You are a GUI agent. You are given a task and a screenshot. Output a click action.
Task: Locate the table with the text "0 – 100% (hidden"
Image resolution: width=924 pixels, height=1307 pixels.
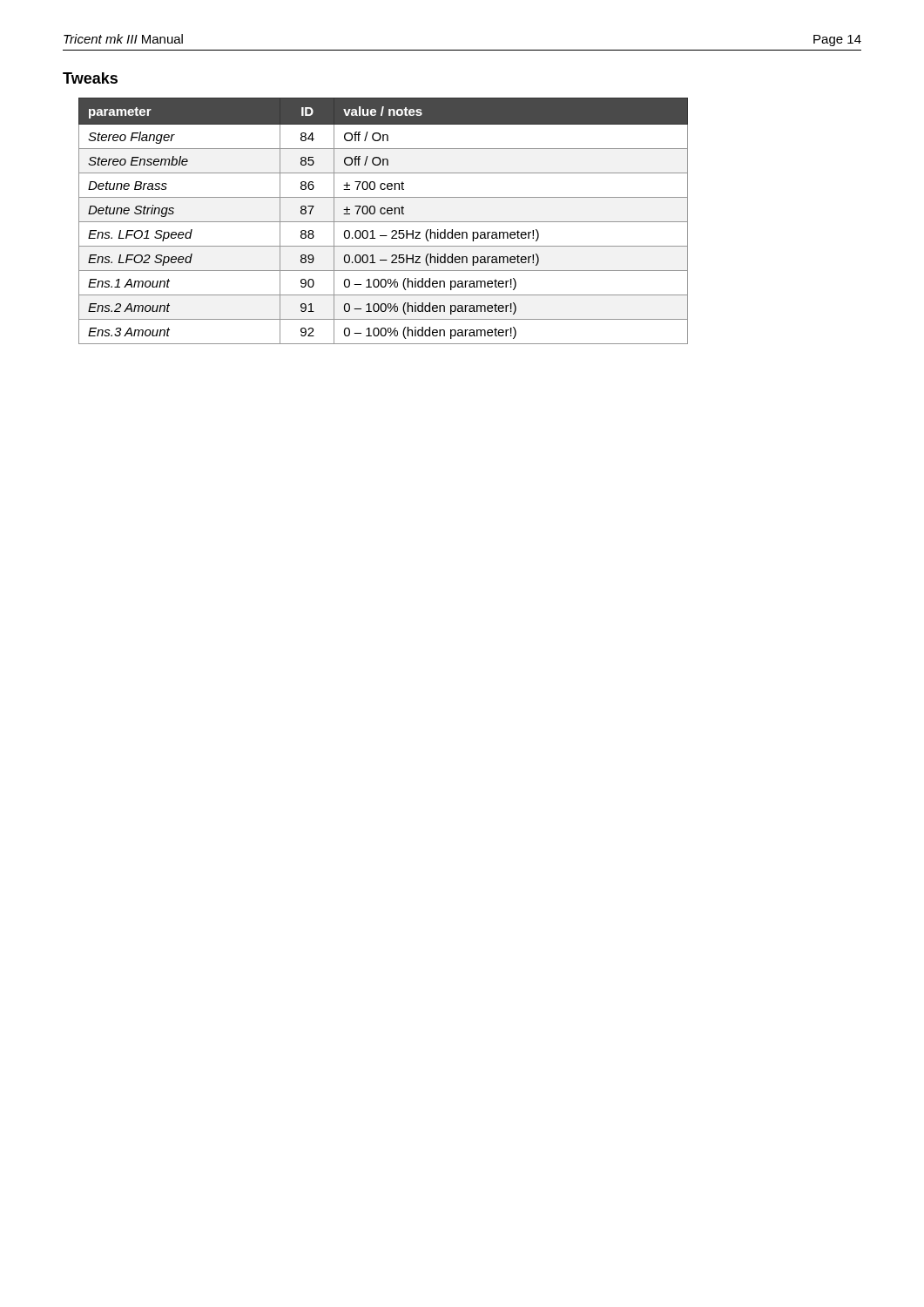click(x=383, y=221)
